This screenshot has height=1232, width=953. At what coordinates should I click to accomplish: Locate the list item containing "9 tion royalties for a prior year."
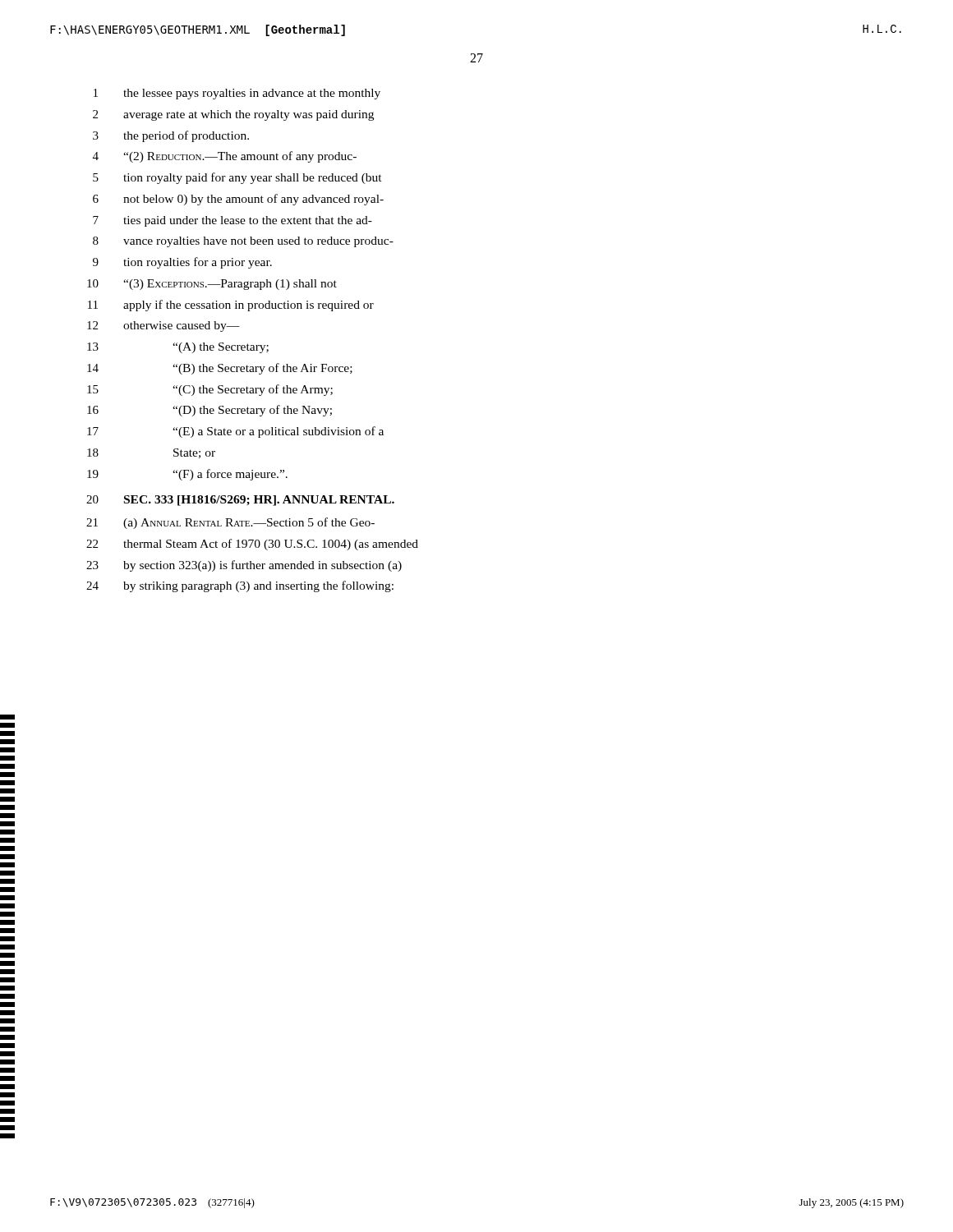182,263
